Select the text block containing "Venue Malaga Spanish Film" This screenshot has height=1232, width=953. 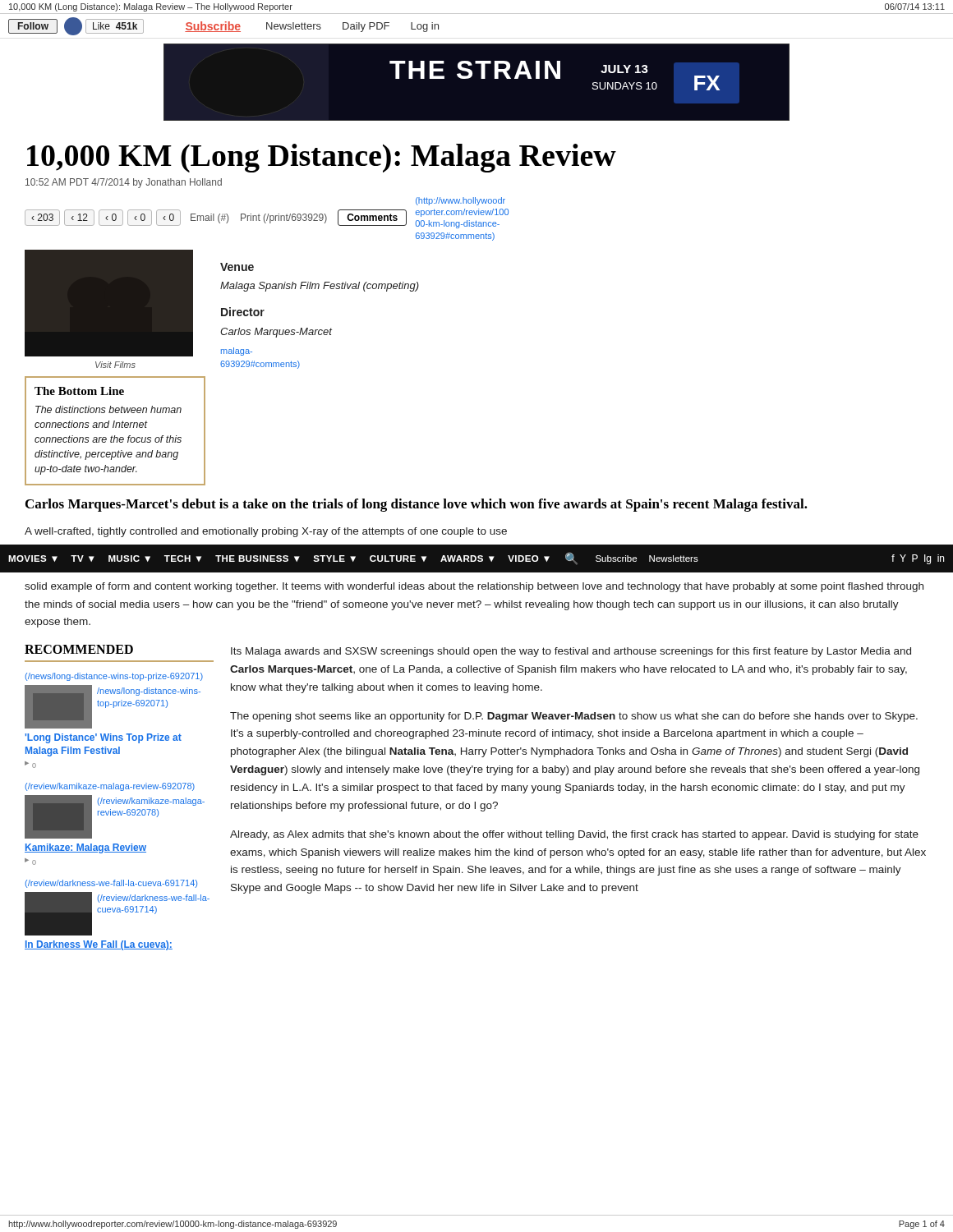coord(237,267)
